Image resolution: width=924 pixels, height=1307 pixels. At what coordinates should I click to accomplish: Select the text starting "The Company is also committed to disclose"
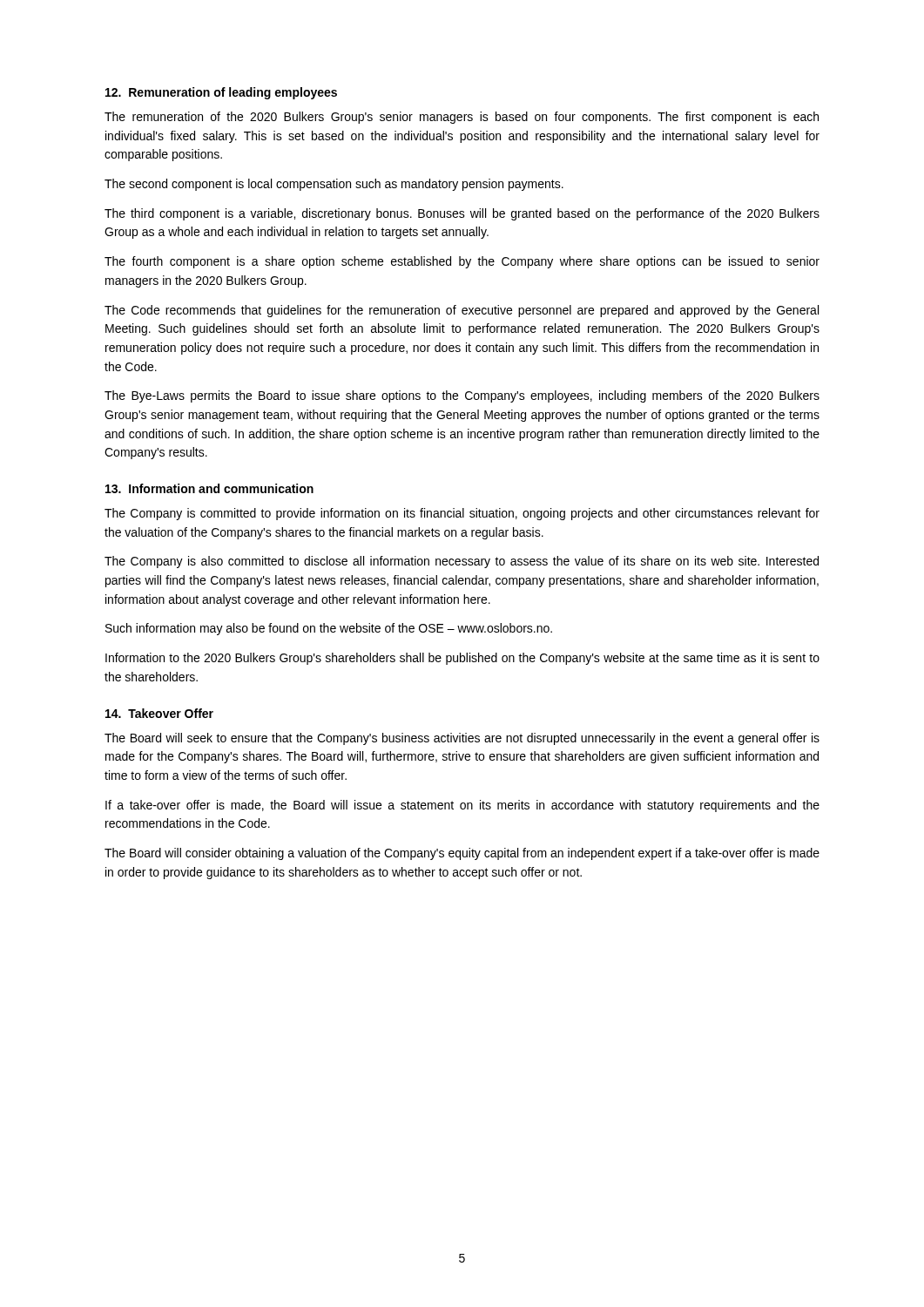(462, 580)
